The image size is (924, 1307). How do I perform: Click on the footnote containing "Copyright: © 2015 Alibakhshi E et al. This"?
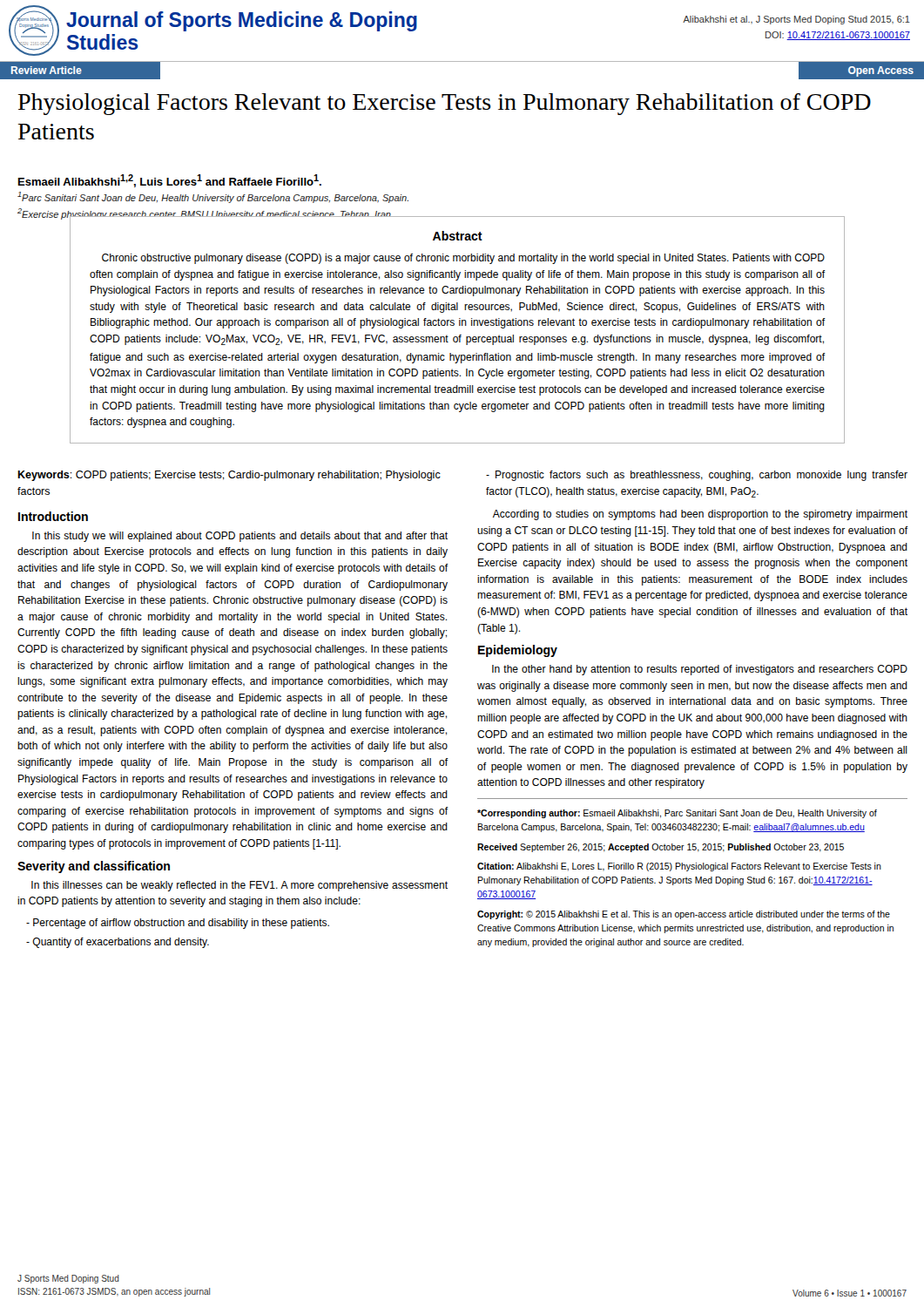[x=686, y=928]
